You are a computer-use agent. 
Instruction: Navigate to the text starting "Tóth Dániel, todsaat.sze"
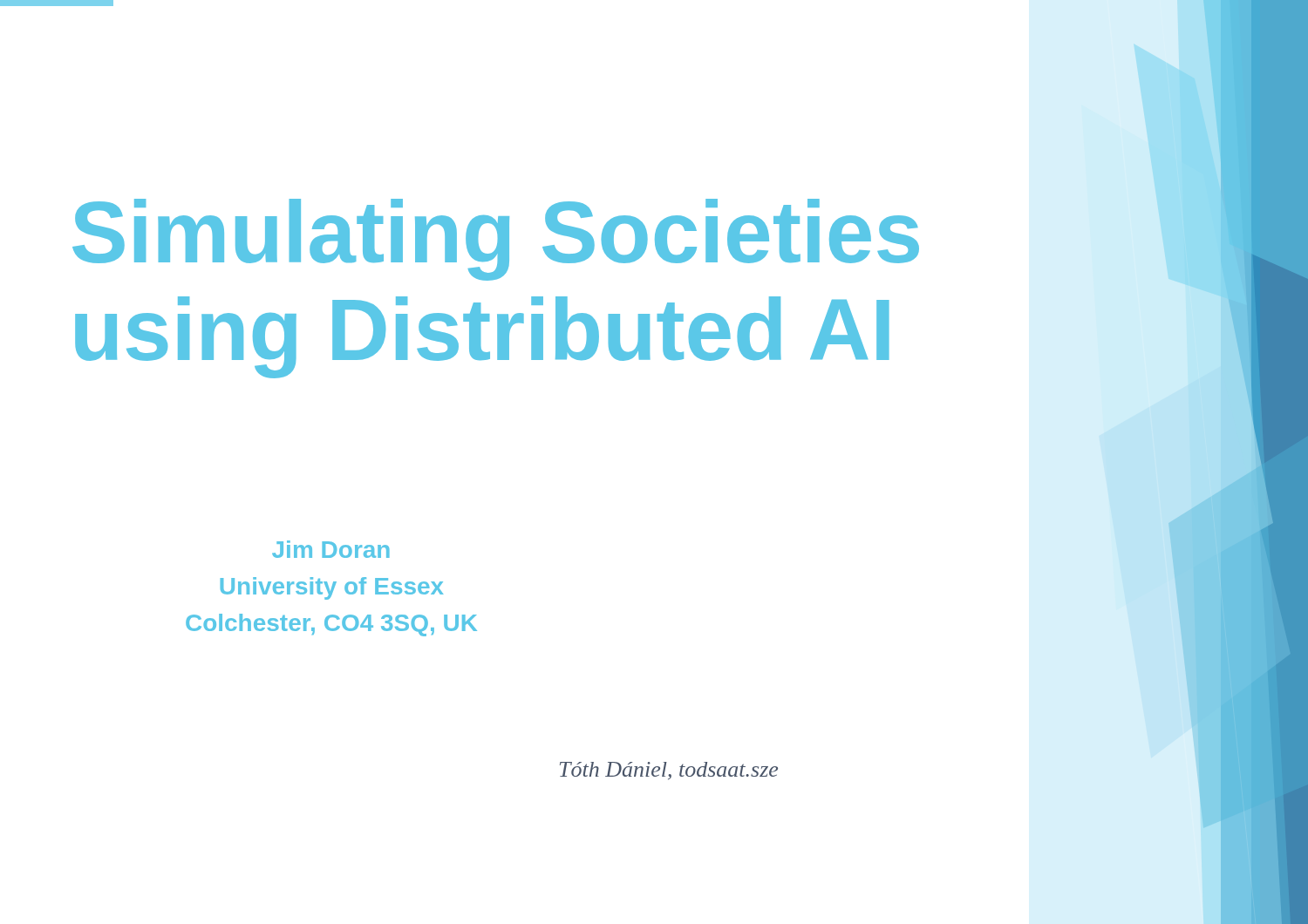pyautogui.click(x=785, y=770)
